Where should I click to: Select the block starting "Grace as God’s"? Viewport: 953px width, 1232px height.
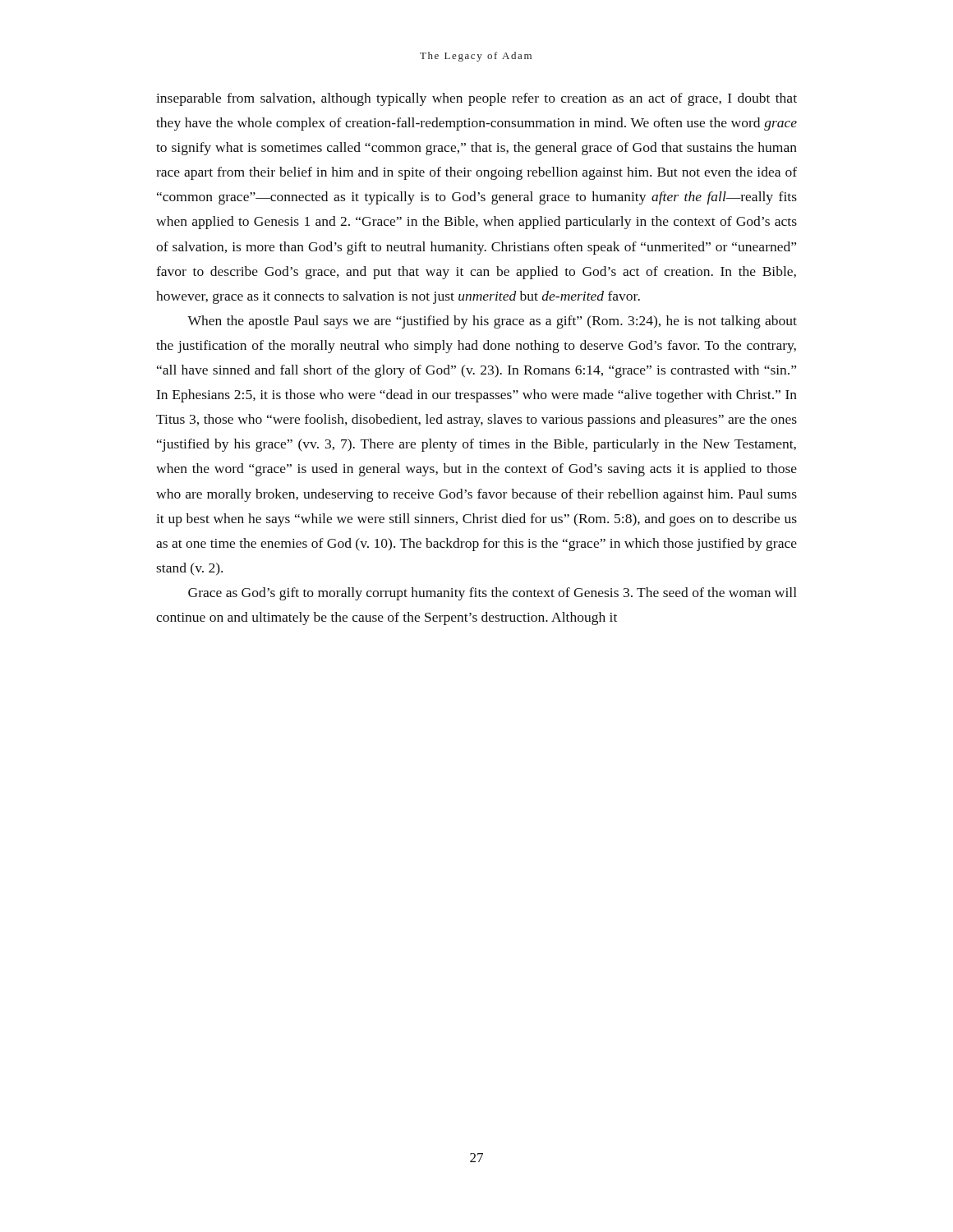(x=476, y=604)
